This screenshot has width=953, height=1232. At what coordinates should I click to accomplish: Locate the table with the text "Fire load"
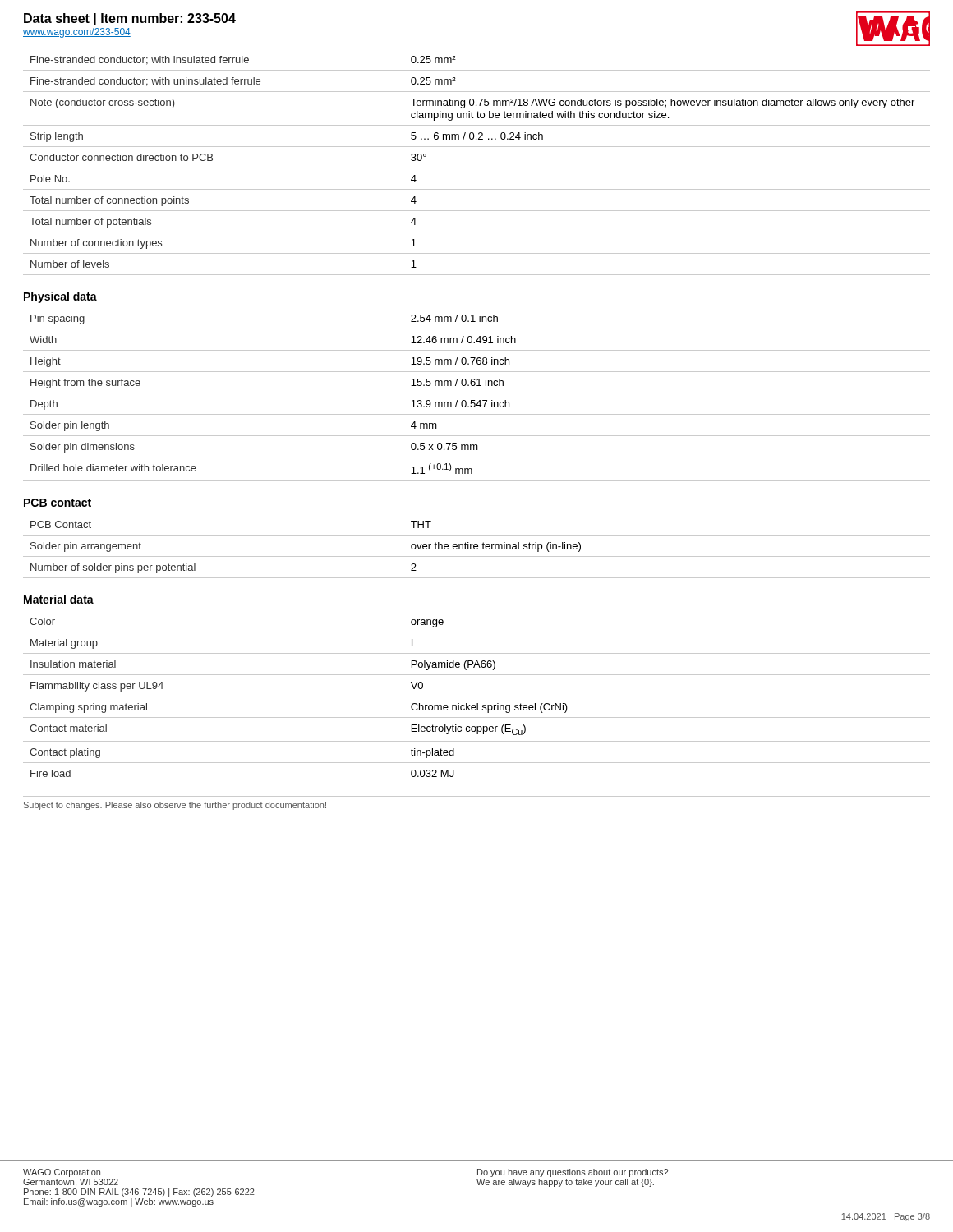[476, 698]
